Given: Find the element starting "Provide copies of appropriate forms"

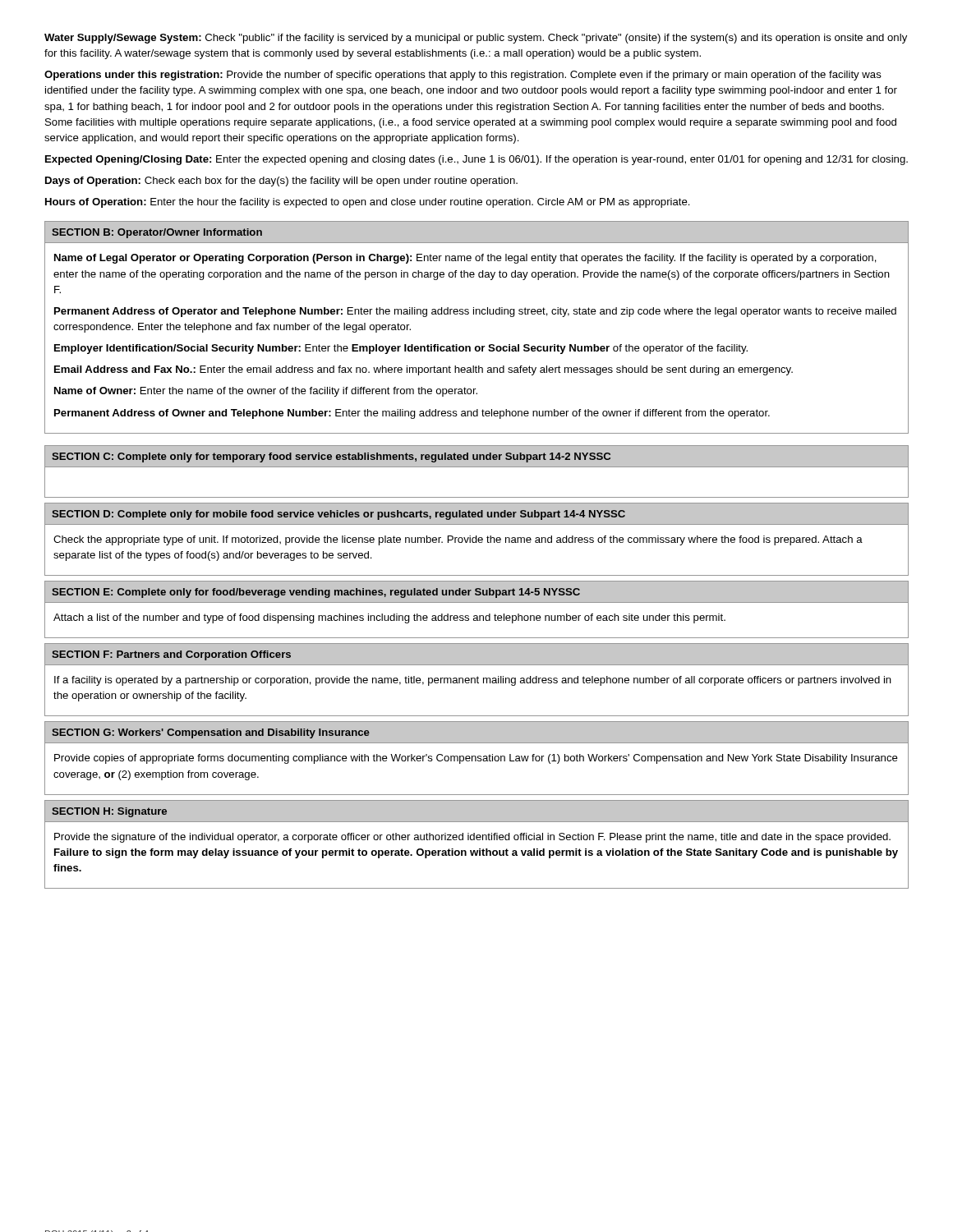Looking at the screenshot, I should 476,766.
